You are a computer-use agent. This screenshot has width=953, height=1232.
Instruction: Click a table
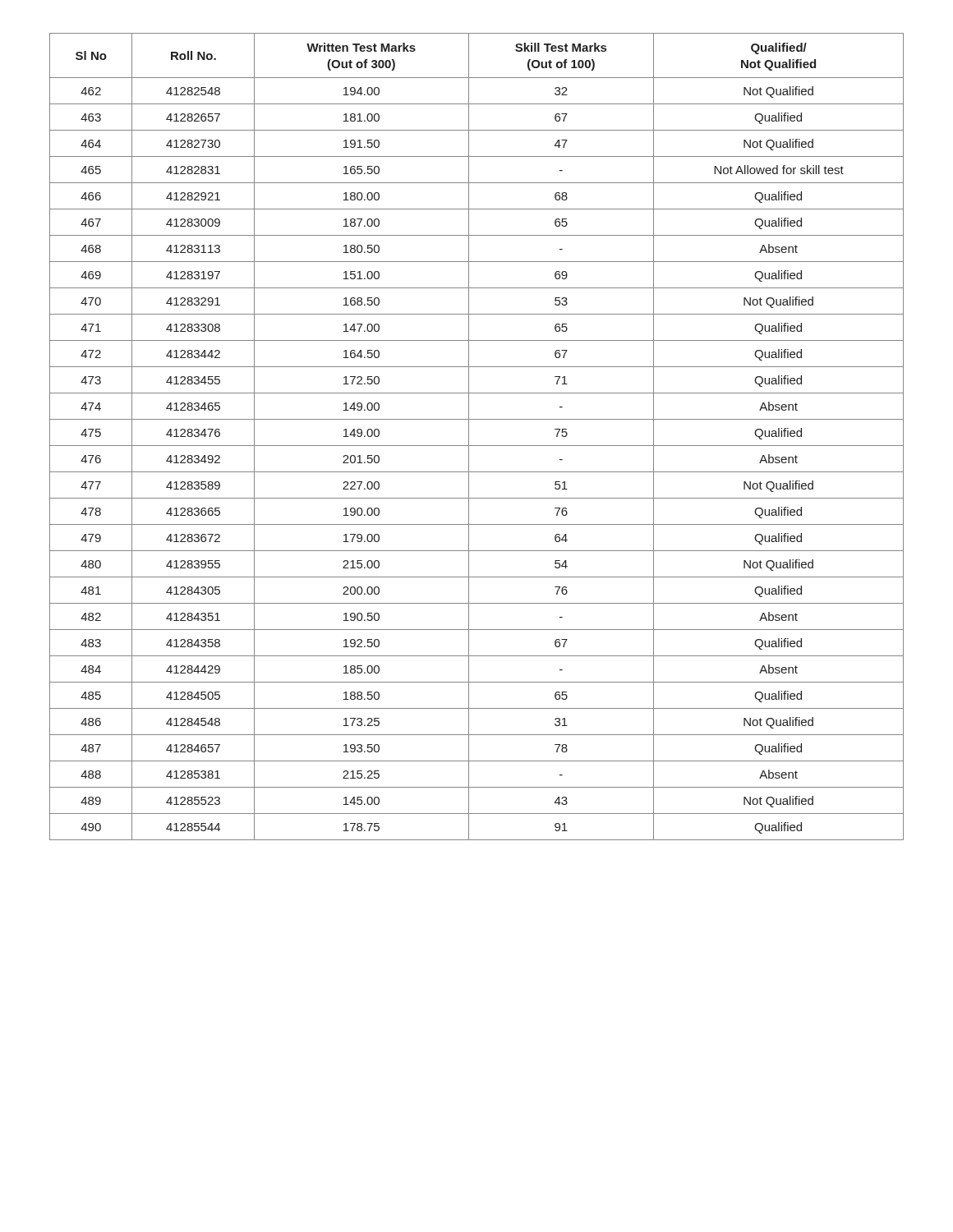pos(476,437)
